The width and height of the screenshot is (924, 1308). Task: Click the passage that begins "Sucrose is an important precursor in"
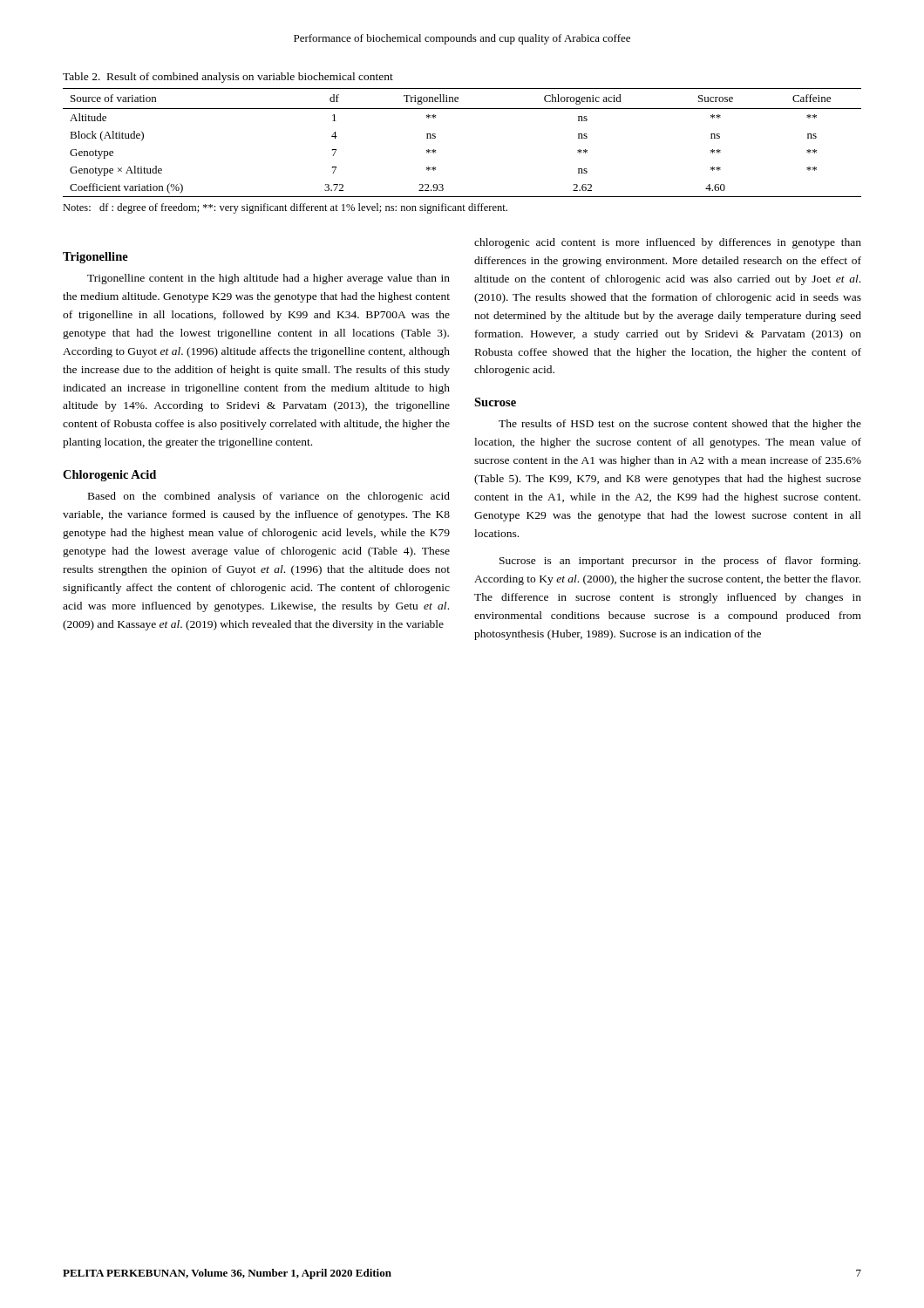pyautogui.click(x=668, y=597)
